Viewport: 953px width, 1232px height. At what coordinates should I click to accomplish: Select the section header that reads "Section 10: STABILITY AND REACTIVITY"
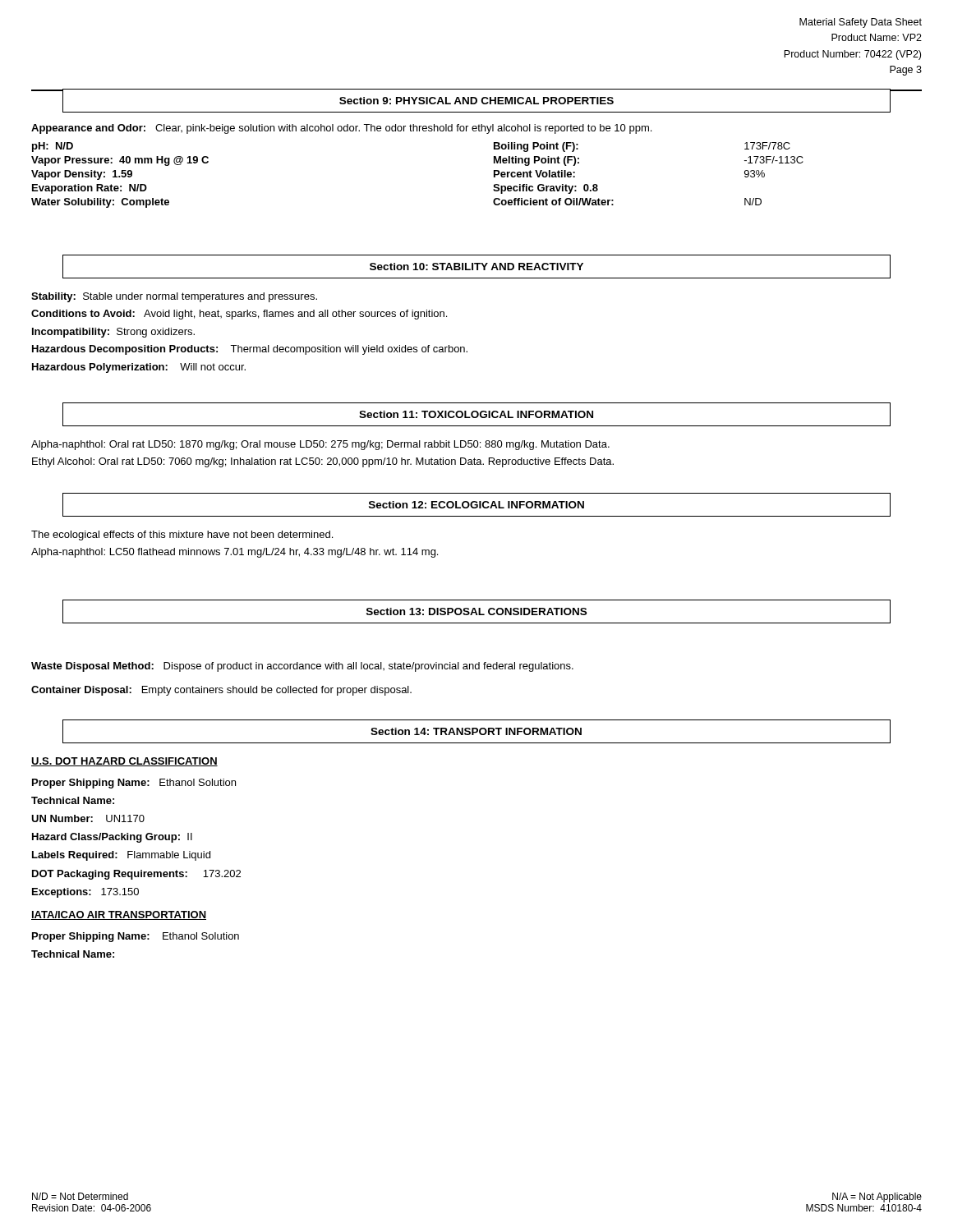476,267
